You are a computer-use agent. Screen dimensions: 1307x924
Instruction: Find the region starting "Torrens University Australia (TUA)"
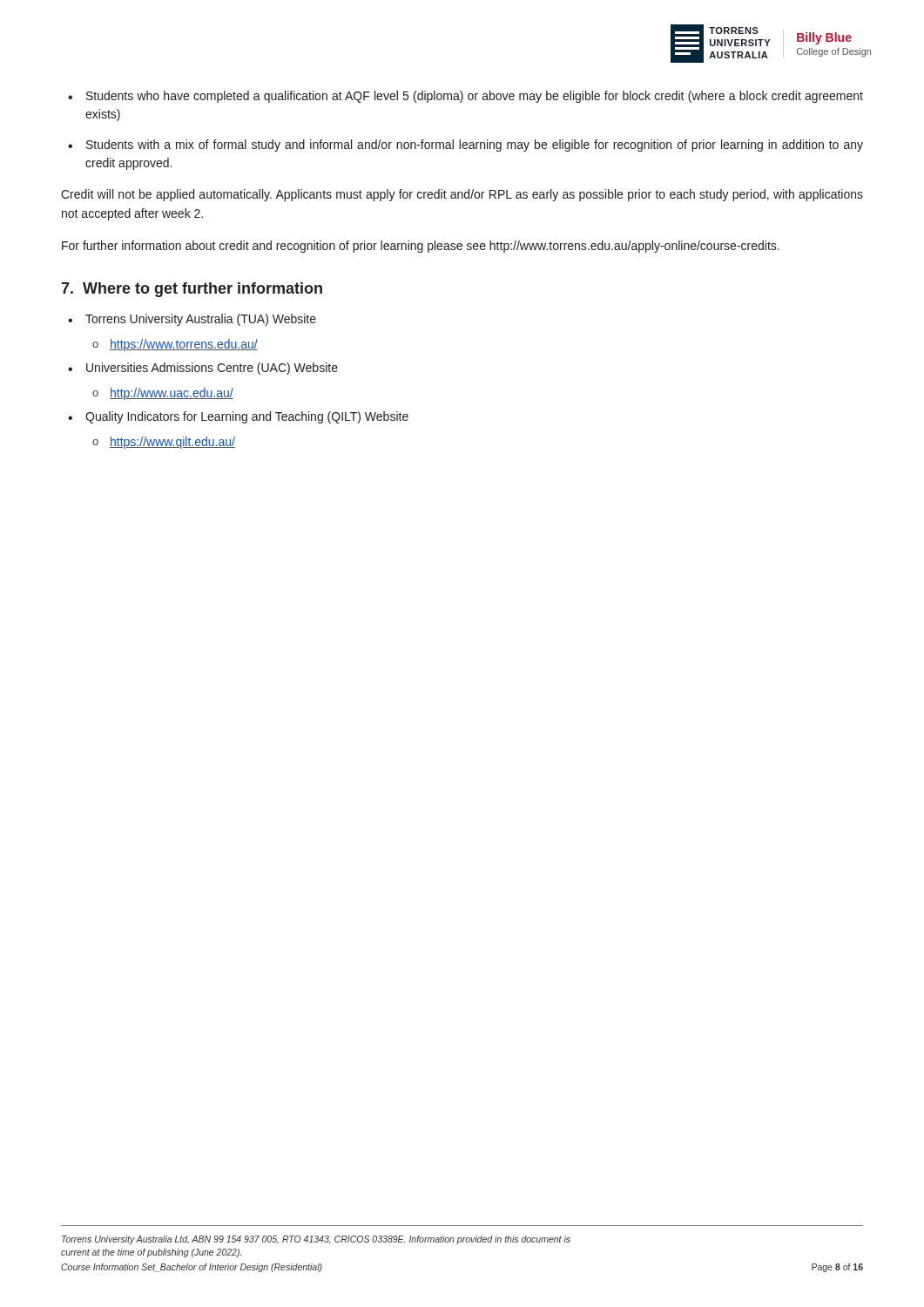tap(201, 319)
